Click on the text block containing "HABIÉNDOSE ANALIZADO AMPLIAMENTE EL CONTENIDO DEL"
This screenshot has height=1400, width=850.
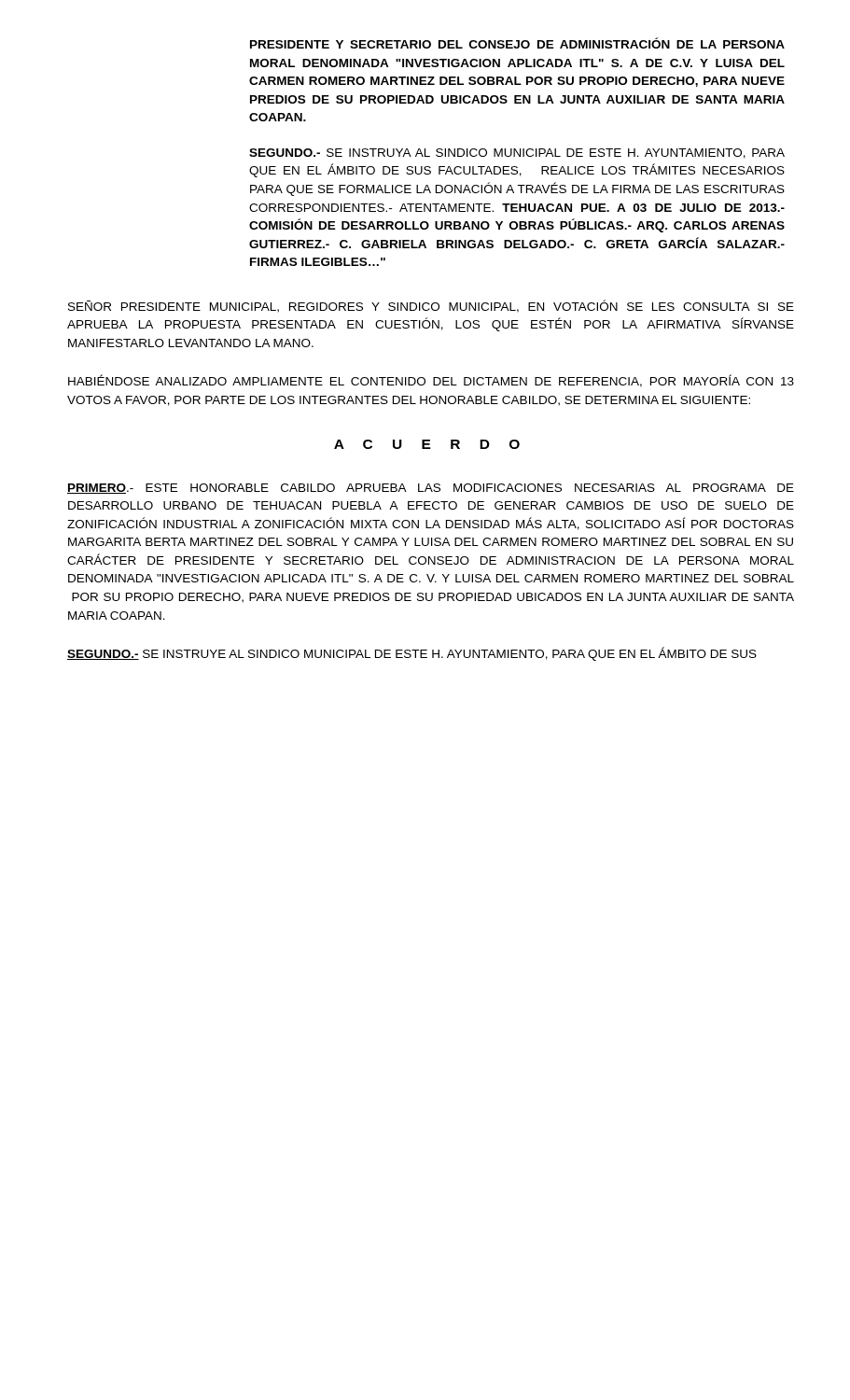(431, 391)
